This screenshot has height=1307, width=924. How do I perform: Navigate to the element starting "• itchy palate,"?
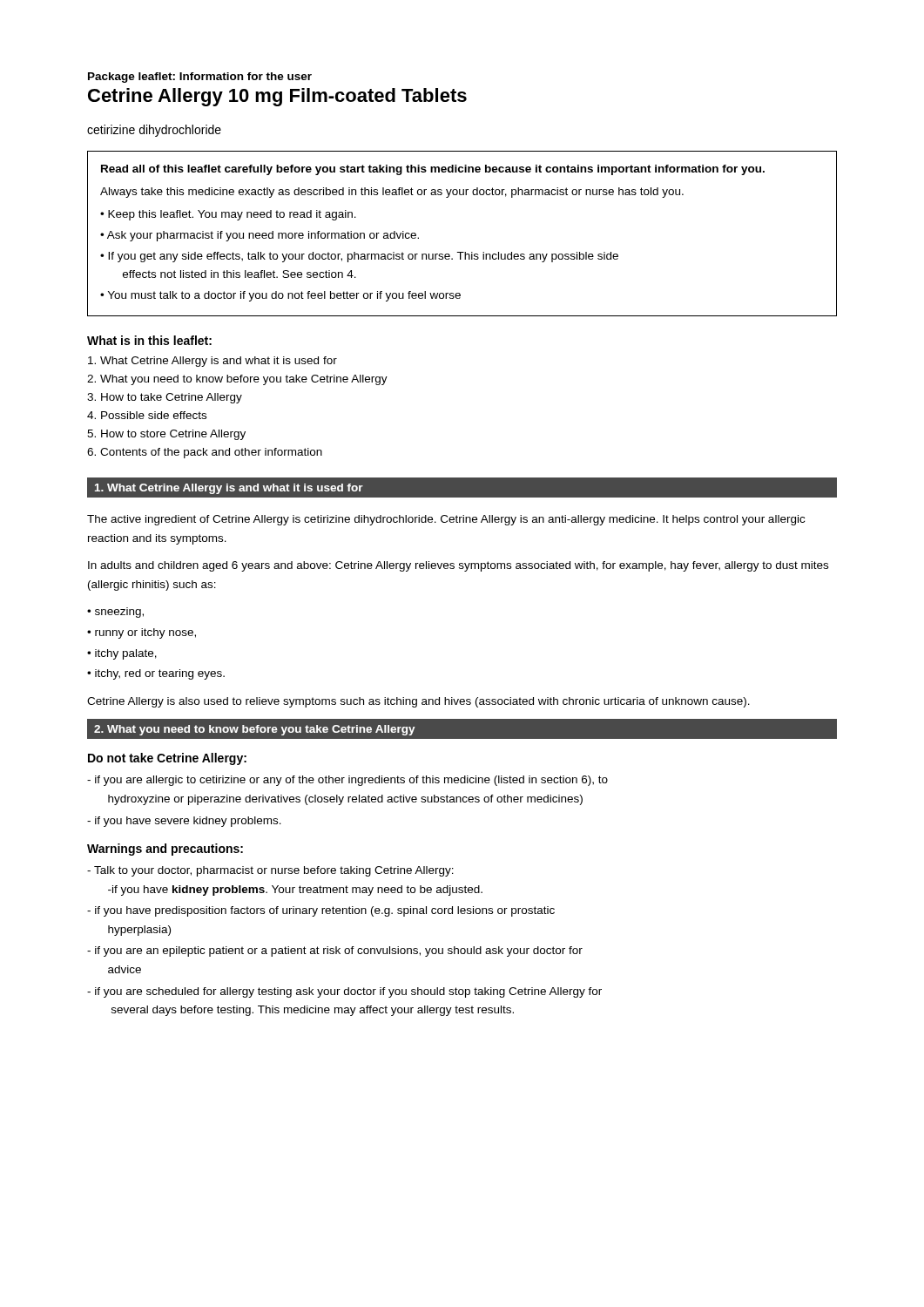tap(122, 653)
